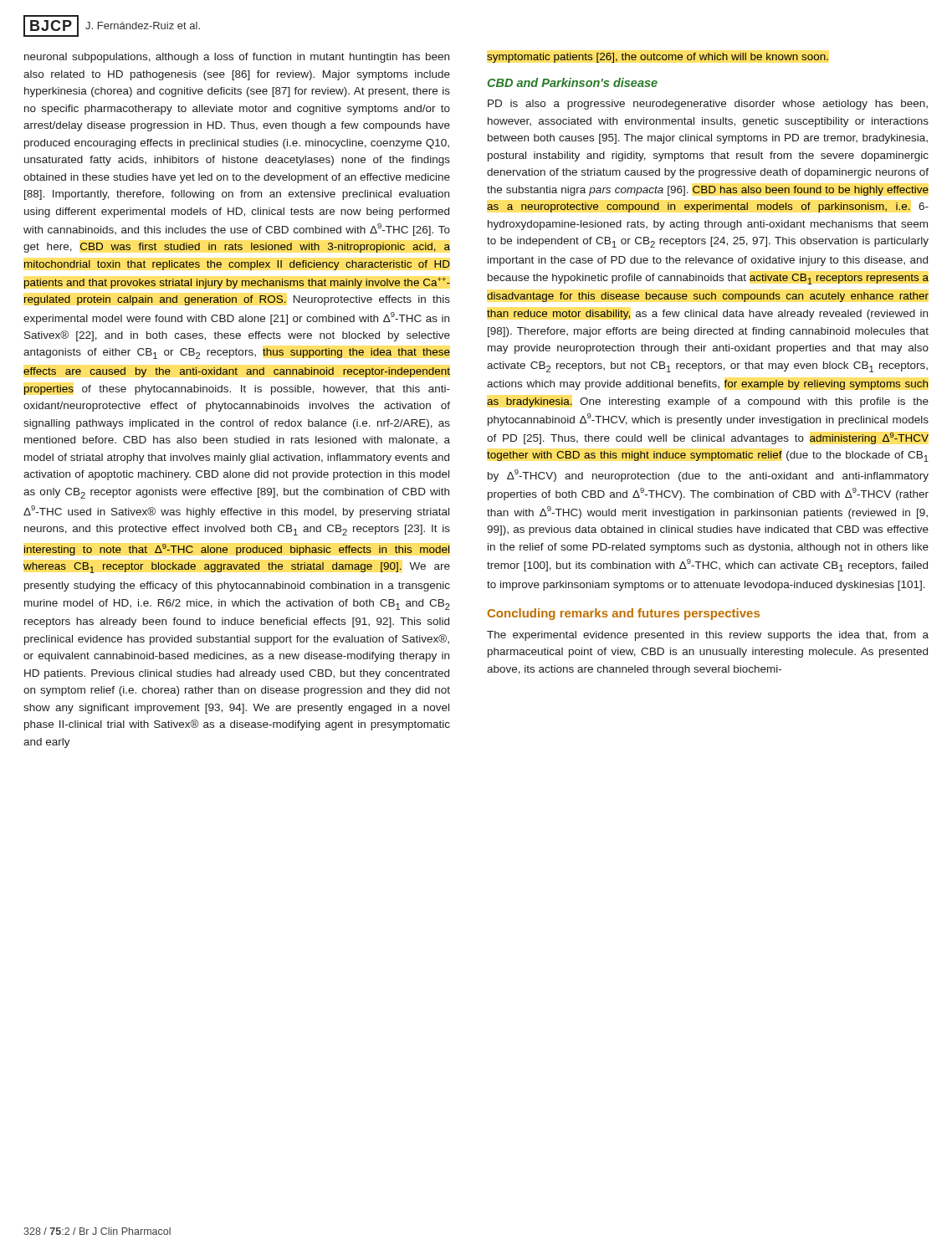
Task: Navigate to the element starting "CBD and Parkinson's disease"
Action: coord(572,82)
